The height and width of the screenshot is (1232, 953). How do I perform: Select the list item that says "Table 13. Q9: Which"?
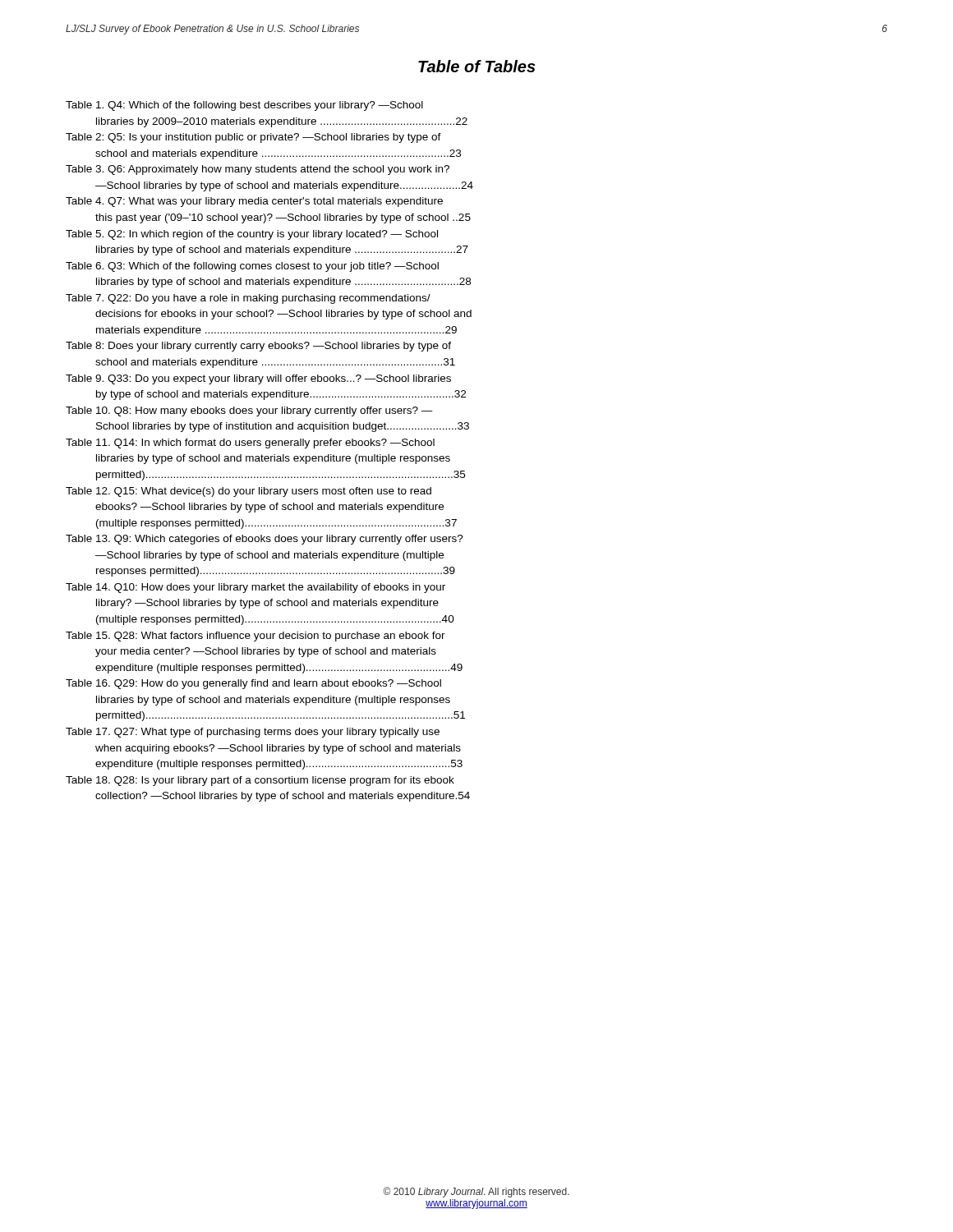[265, 540]
